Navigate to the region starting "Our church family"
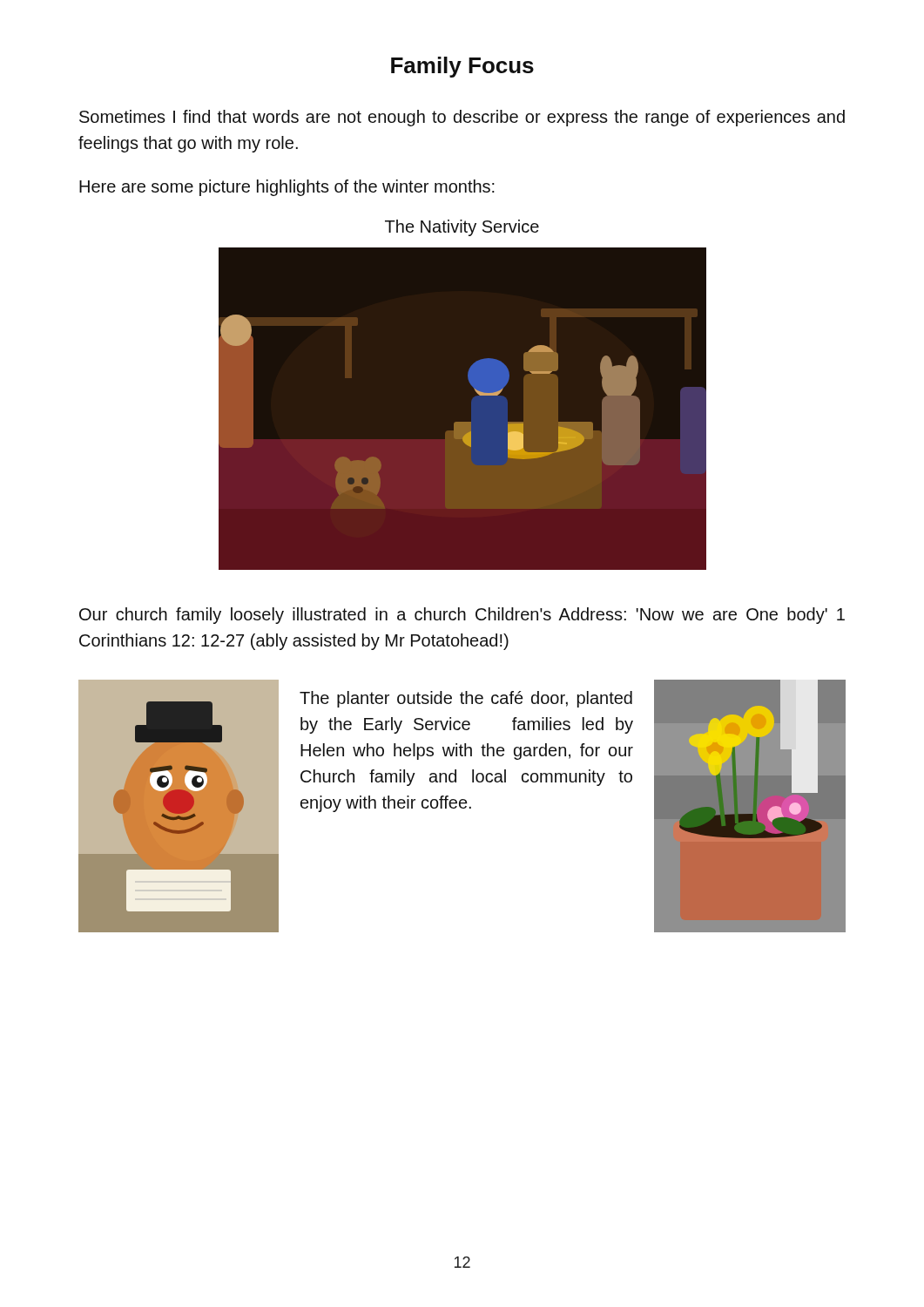The image size is (924, 1307). [x=462, y=627]
